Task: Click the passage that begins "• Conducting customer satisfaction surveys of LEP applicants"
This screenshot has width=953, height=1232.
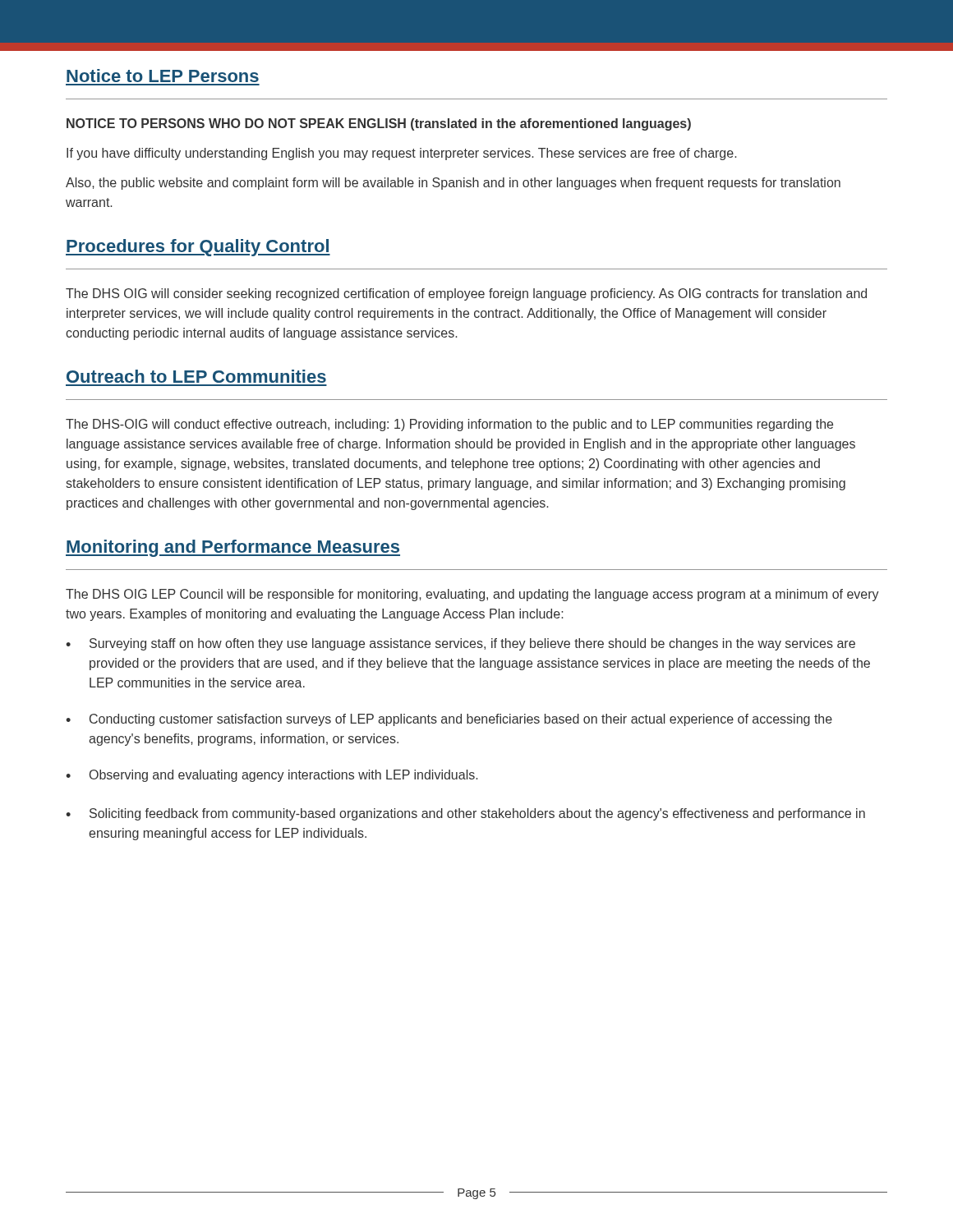Action: pyautogui.click(x=476, y=729)
